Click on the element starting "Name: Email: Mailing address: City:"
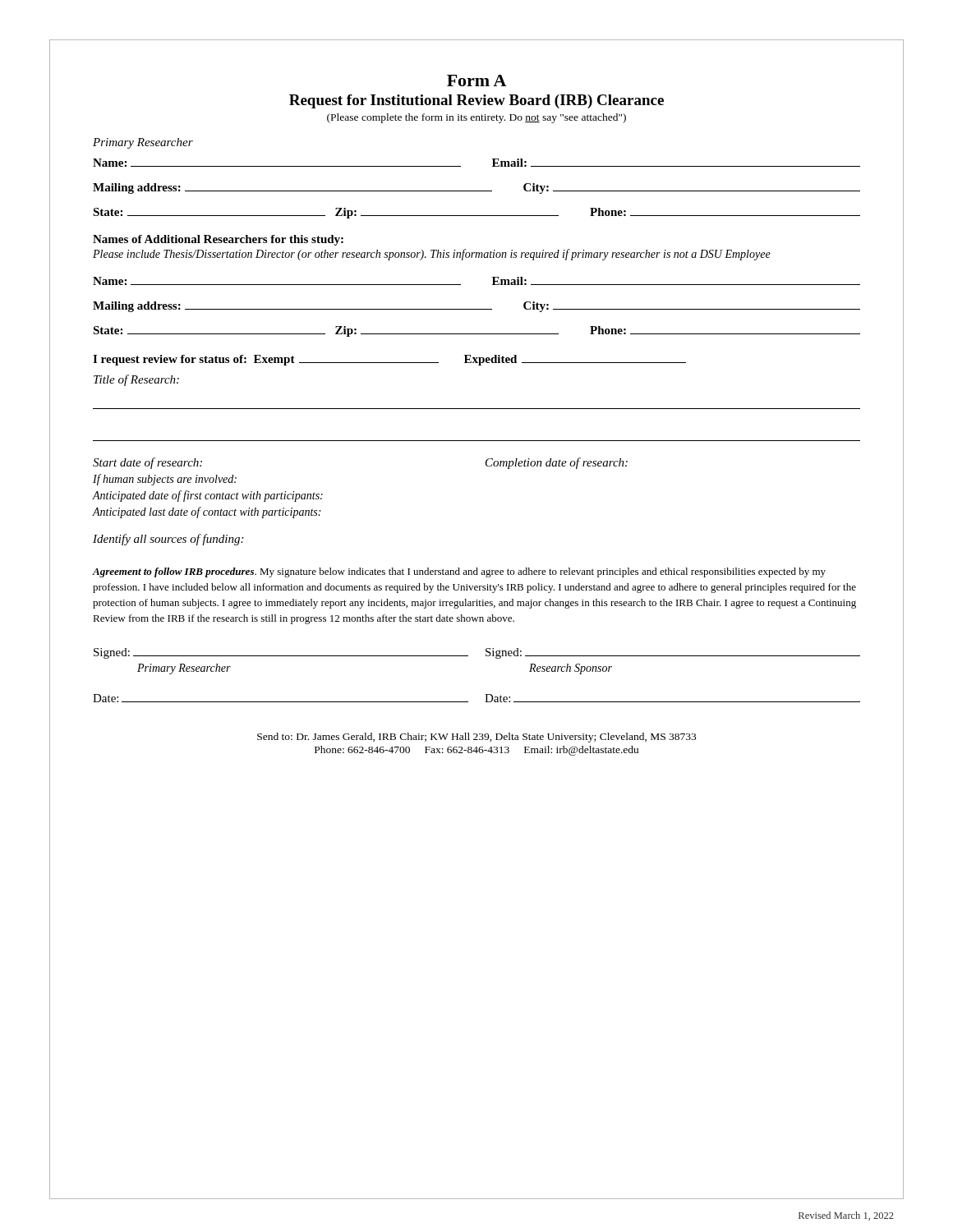Screen dimensions: 1232x953 (476, 304)
